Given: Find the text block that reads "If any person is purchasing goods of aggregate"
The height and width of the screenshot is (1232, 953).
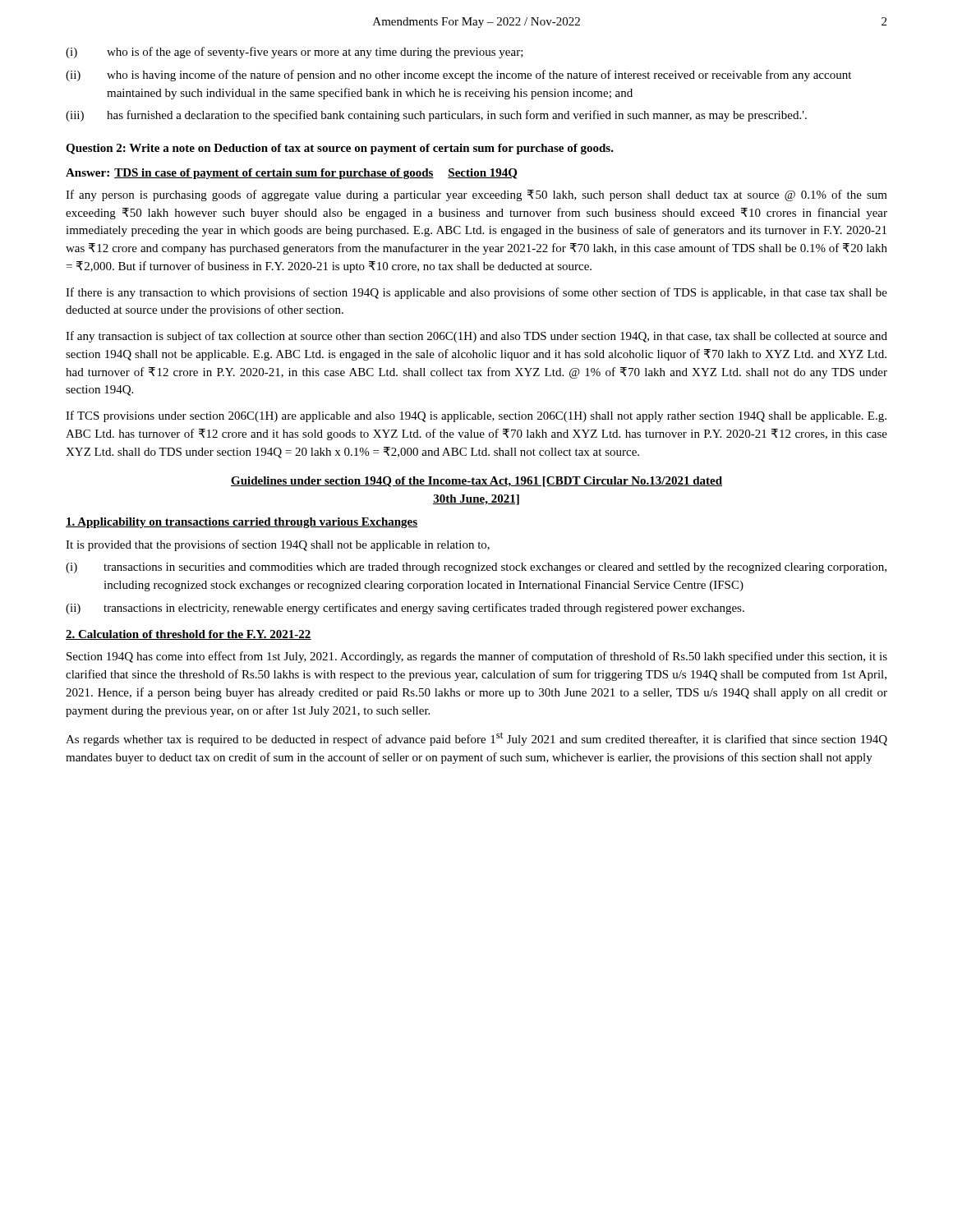Looking at the screenshot, I should click(x=476, y=230).
